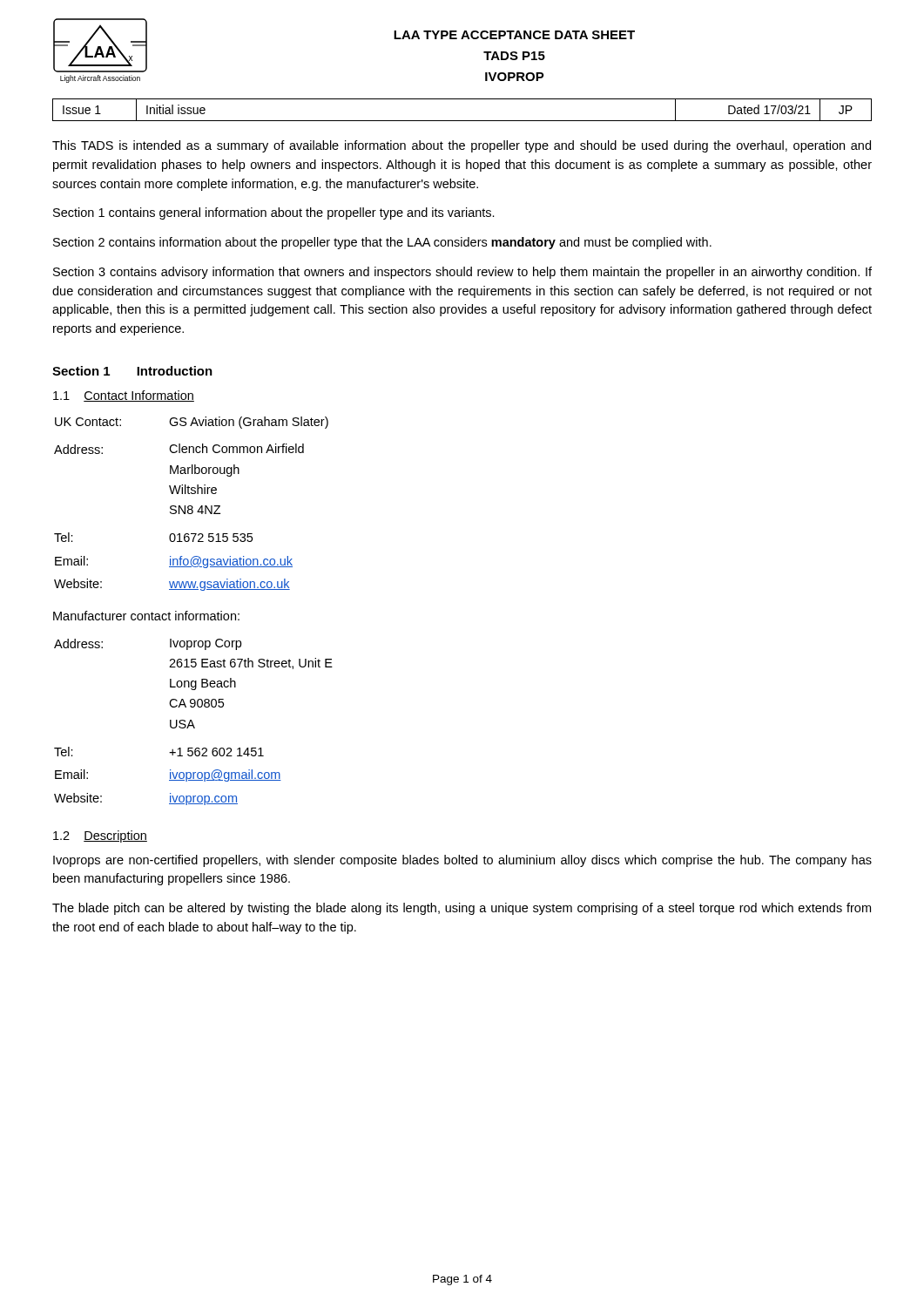Point to the block beginning "Section 3 contains advisory information that owners and"
The image size is (924, 1307).
coord(462,301)
